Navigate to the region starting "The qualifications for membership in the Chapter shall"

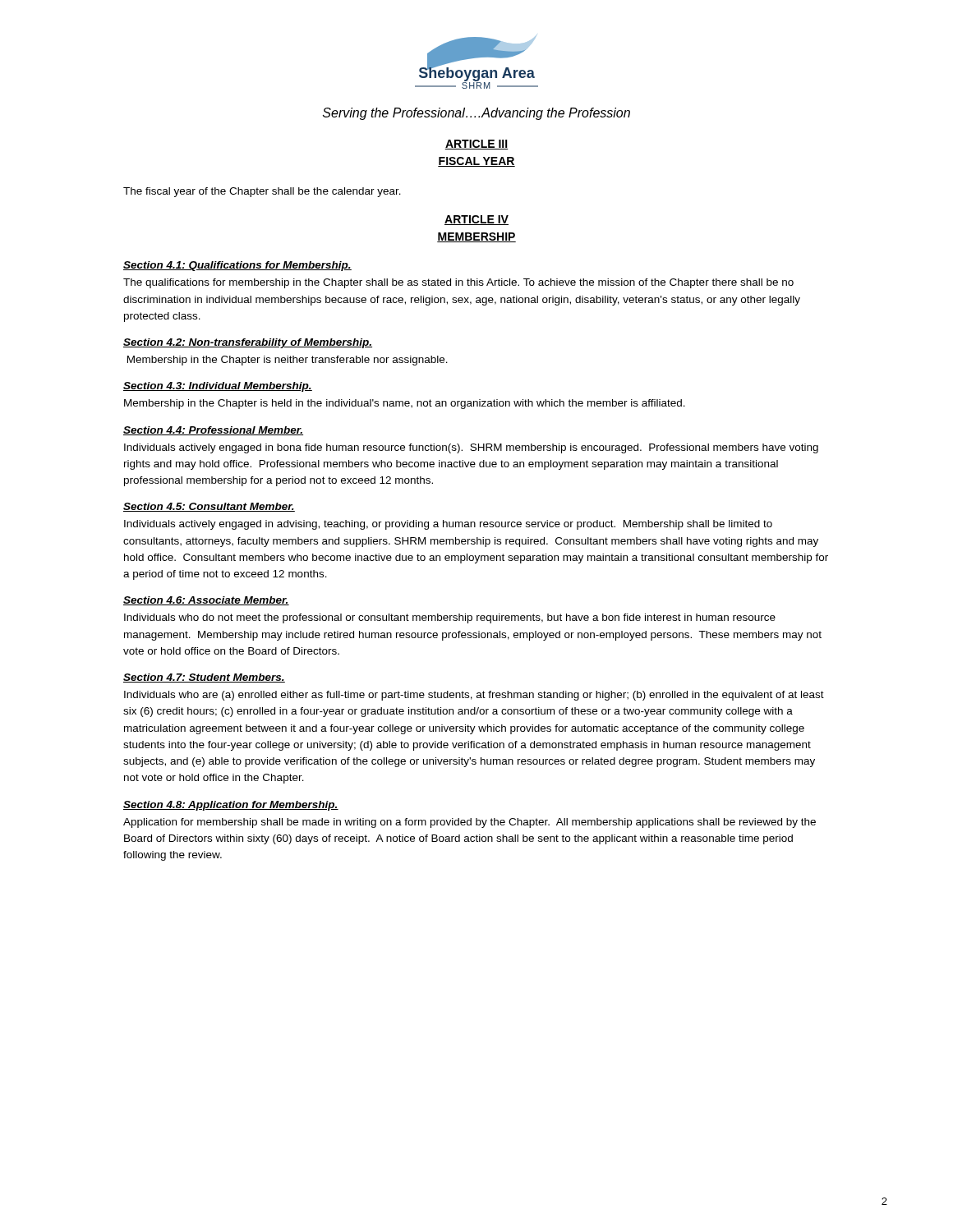pos(462,299)
